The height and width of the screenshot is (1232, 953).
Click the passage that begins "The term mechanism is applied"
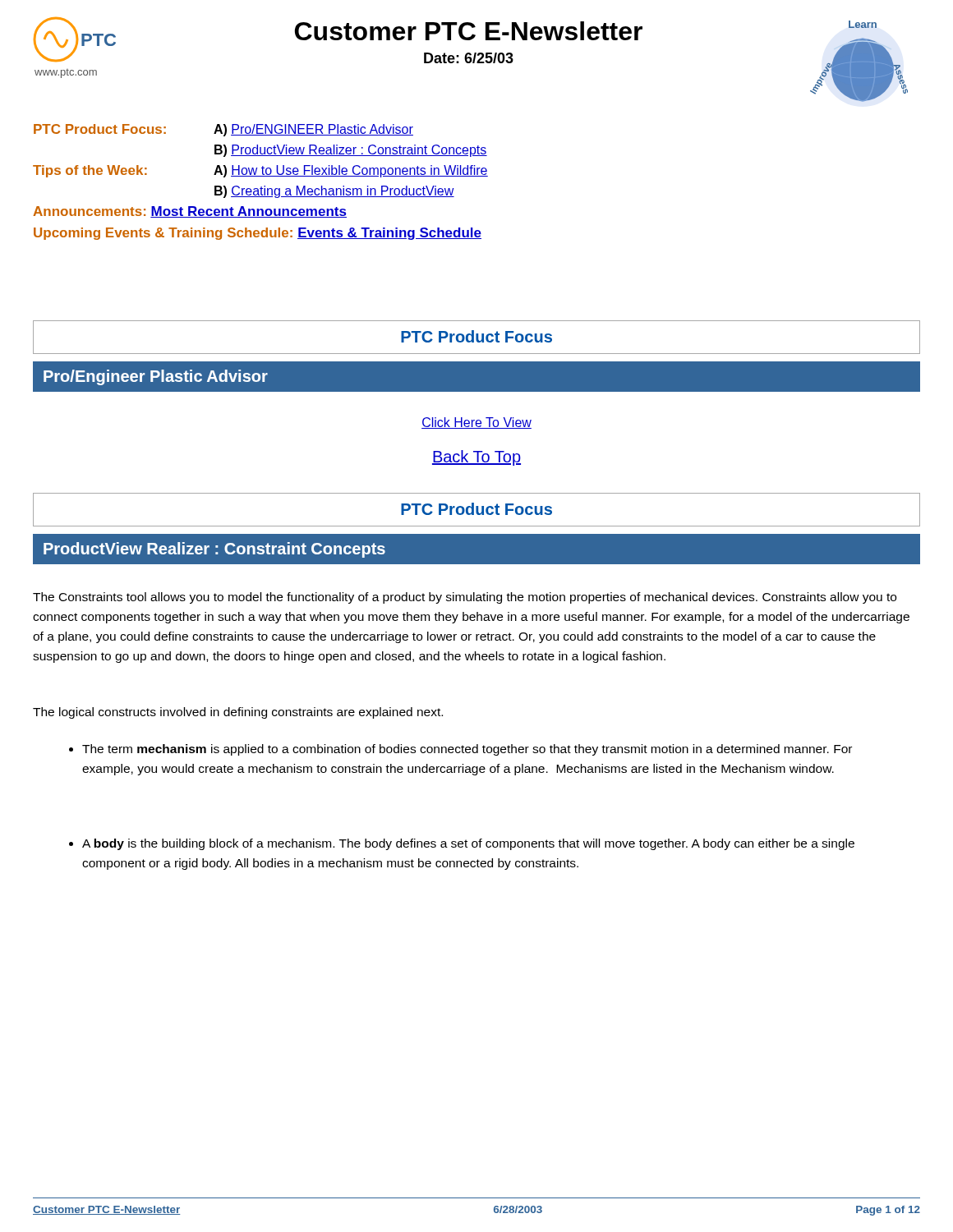(485, 759)
